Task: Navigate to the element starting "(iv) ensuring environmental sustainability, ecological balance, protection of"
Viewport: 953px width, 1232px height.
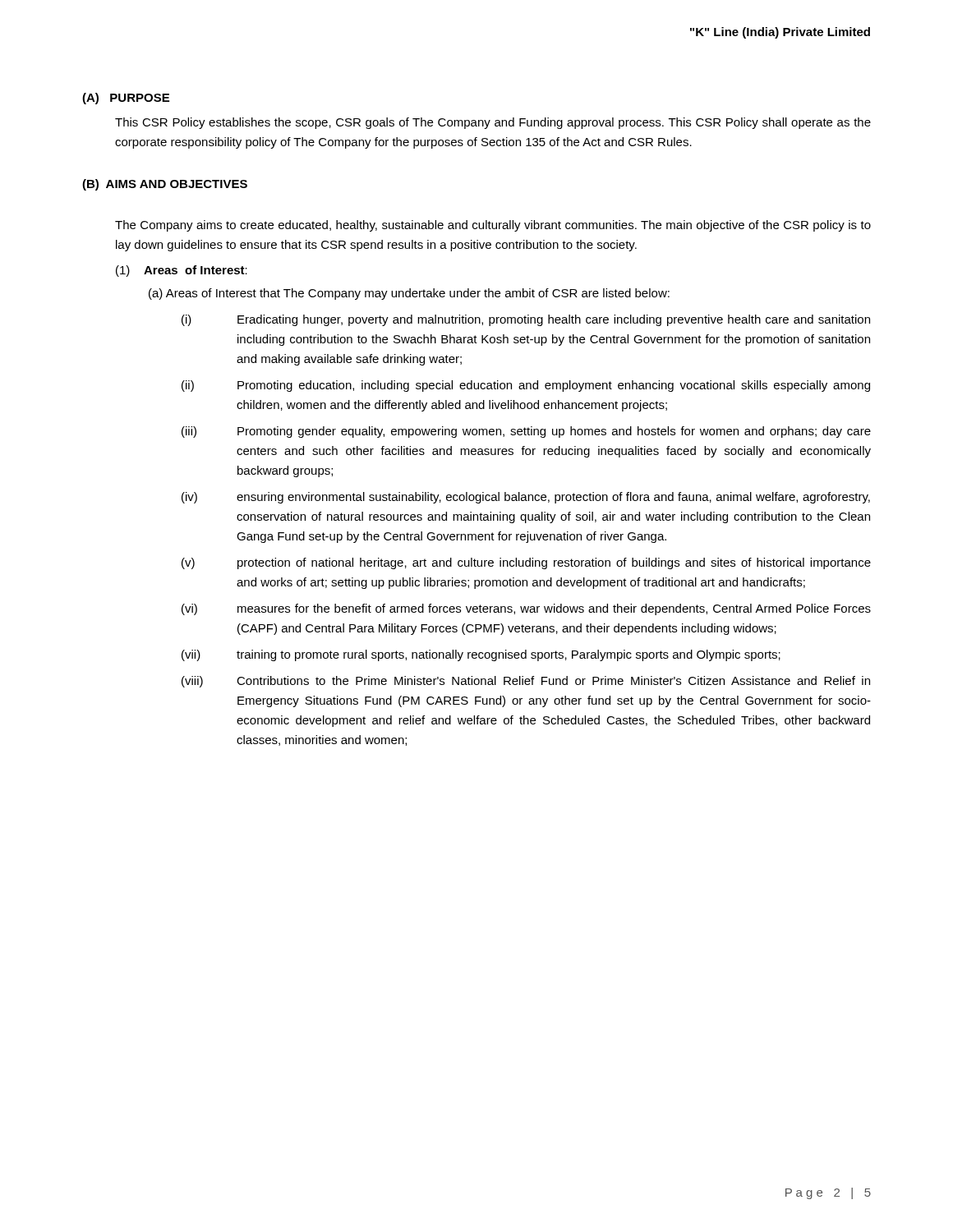Action: 526,517
